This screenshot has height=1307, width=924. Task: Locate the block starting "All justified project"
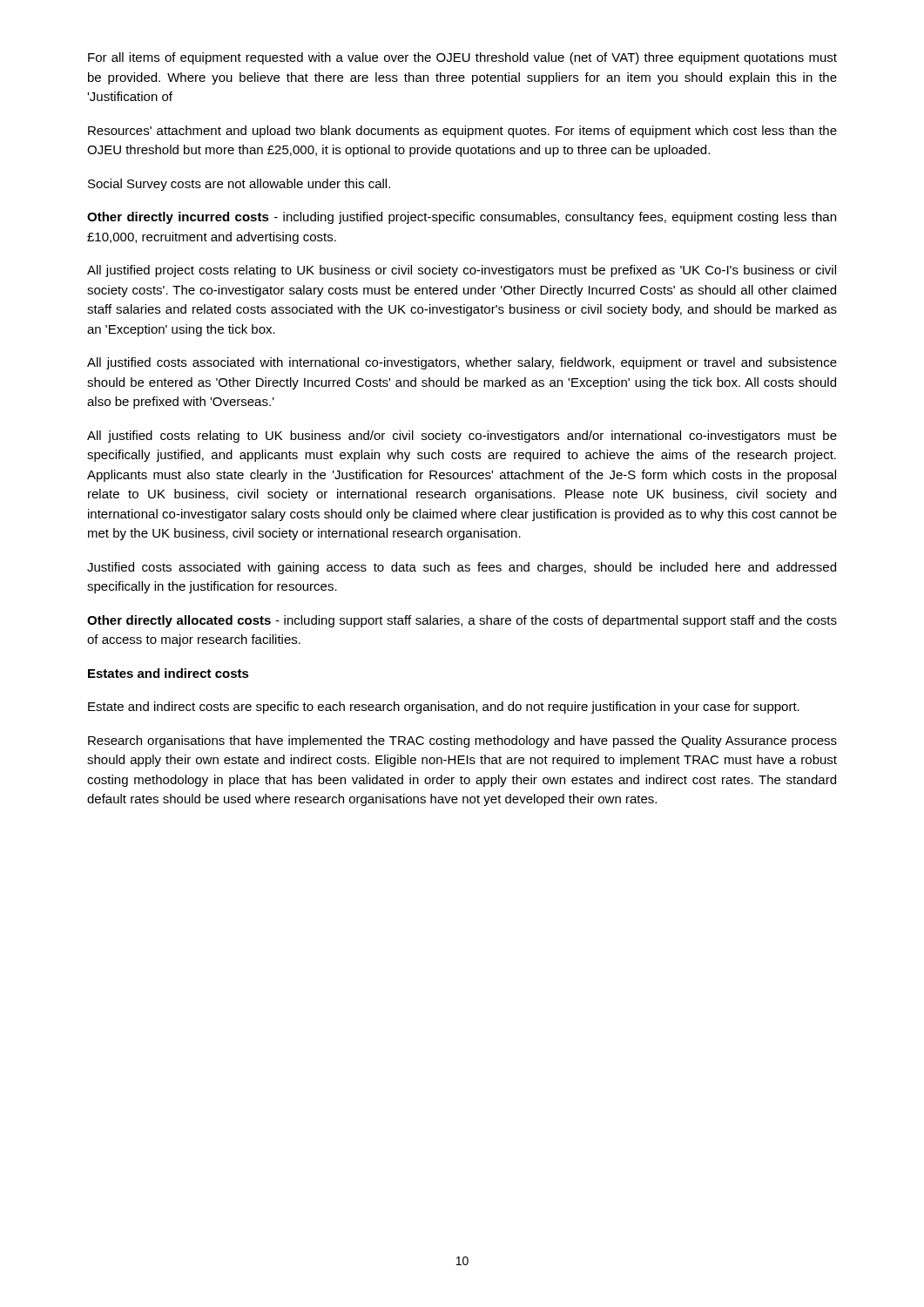pos(462,299)
